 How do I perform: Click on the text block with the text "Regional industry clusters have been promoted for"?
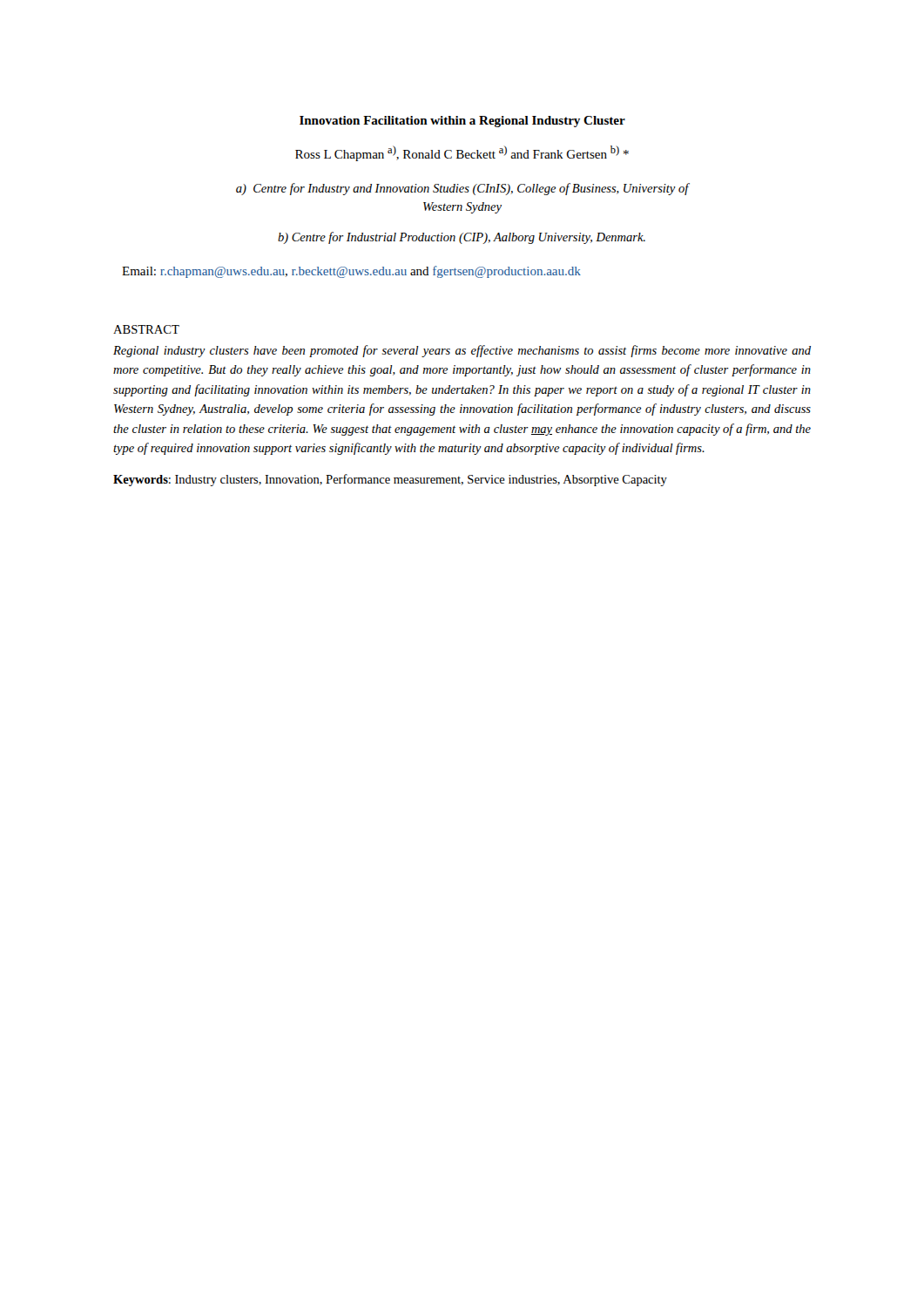(462, 399)
